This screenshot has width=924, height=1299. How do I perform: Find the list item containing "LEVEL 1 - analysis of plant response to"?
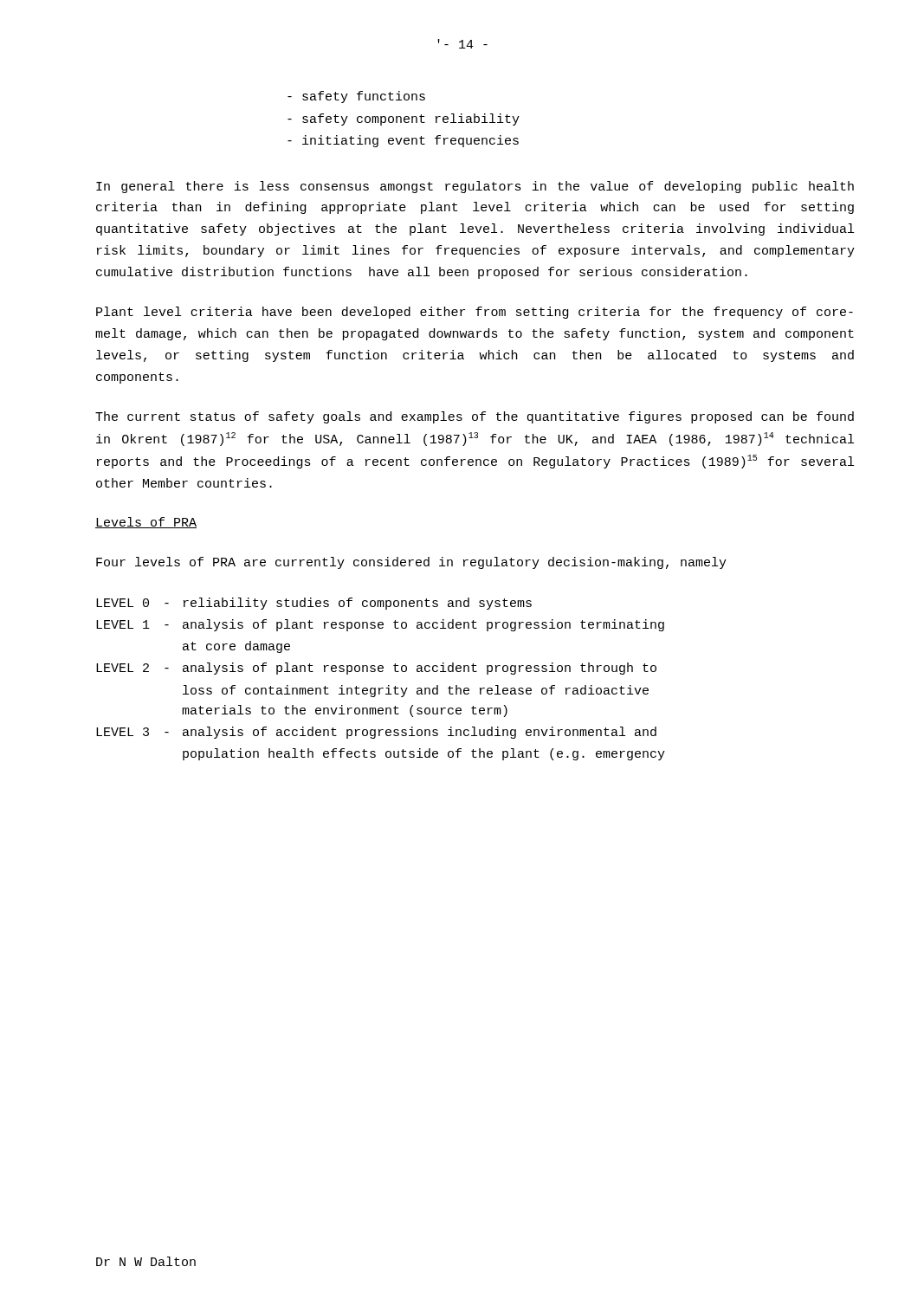tap(475, 637)
